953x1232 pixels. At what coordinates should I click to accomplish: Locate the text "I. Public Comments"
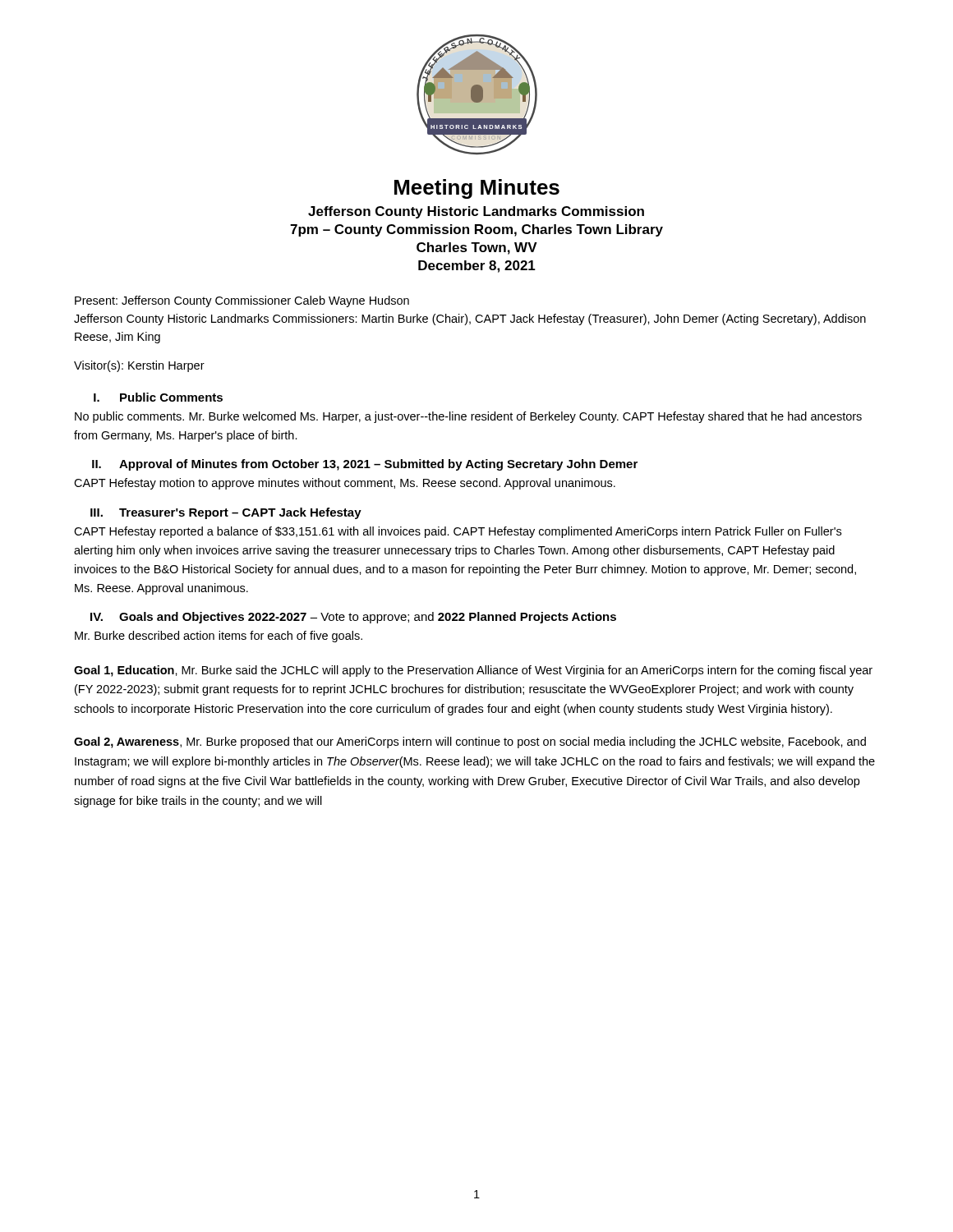tap(149, 397)
